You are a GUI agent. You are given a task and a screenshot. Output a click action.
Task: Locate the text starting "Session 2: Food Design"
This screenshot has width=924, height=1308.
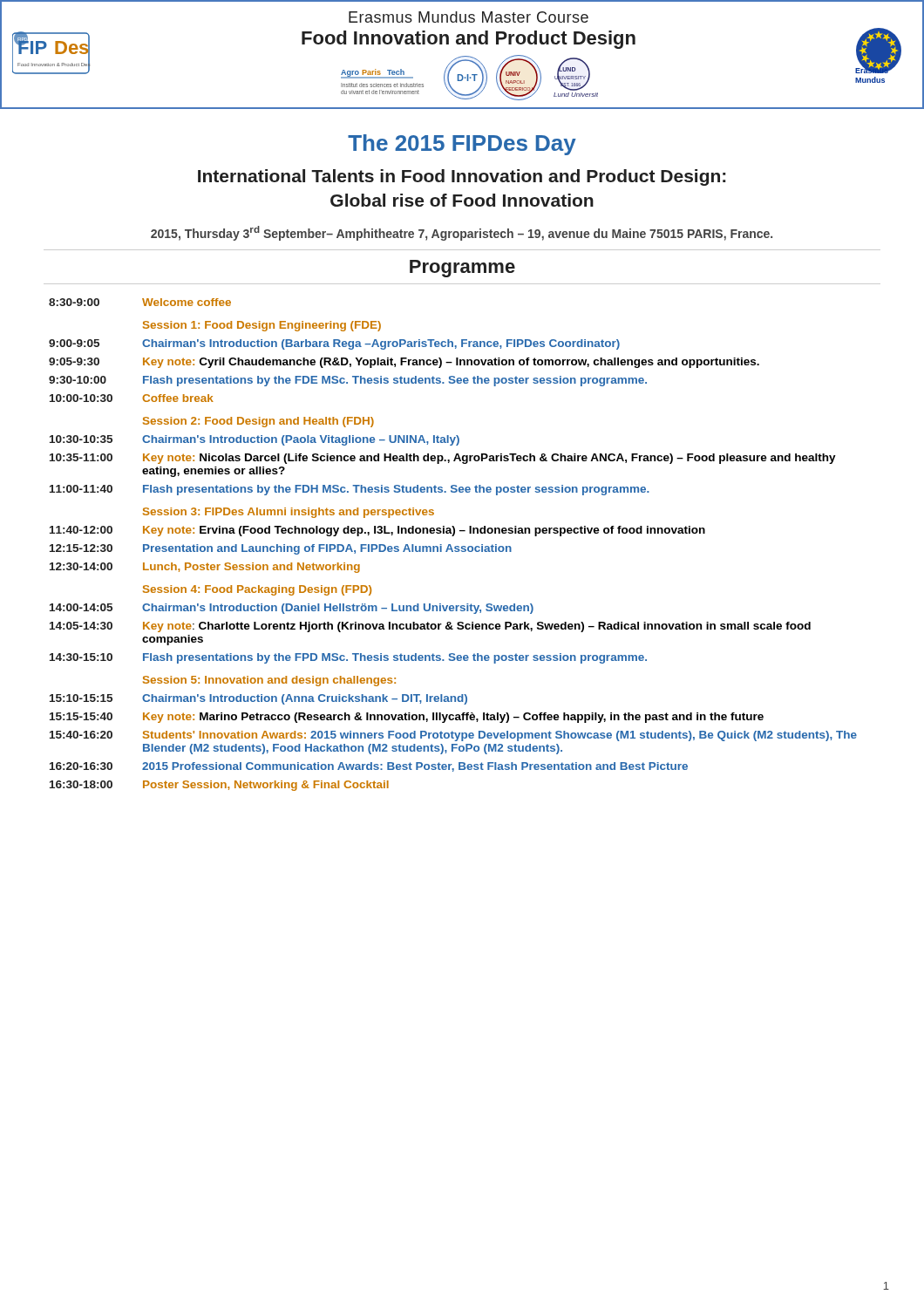coord(258,421)
